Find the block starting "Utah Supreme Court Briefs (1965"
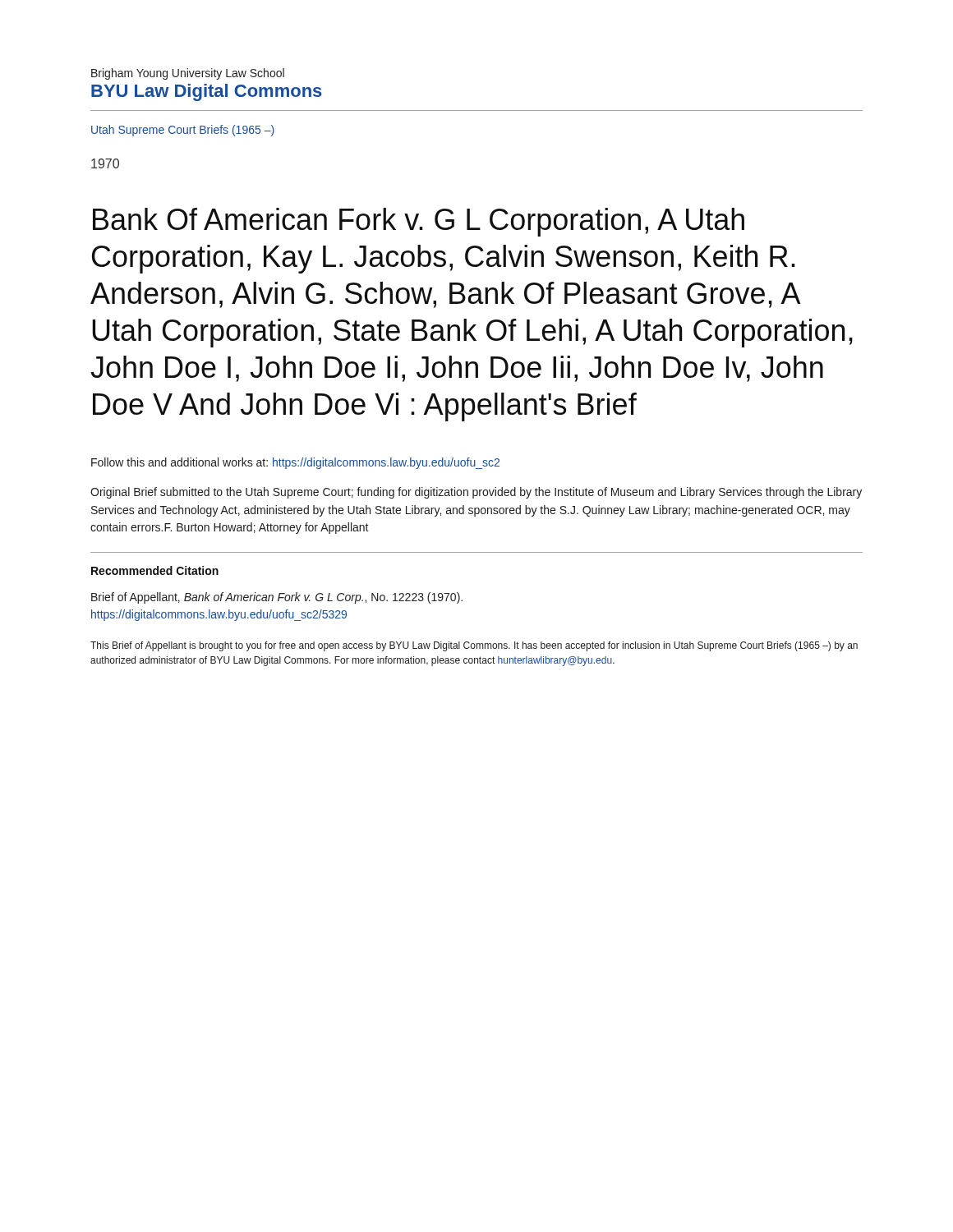The image size is (953, 1232). tap(182, 130)
